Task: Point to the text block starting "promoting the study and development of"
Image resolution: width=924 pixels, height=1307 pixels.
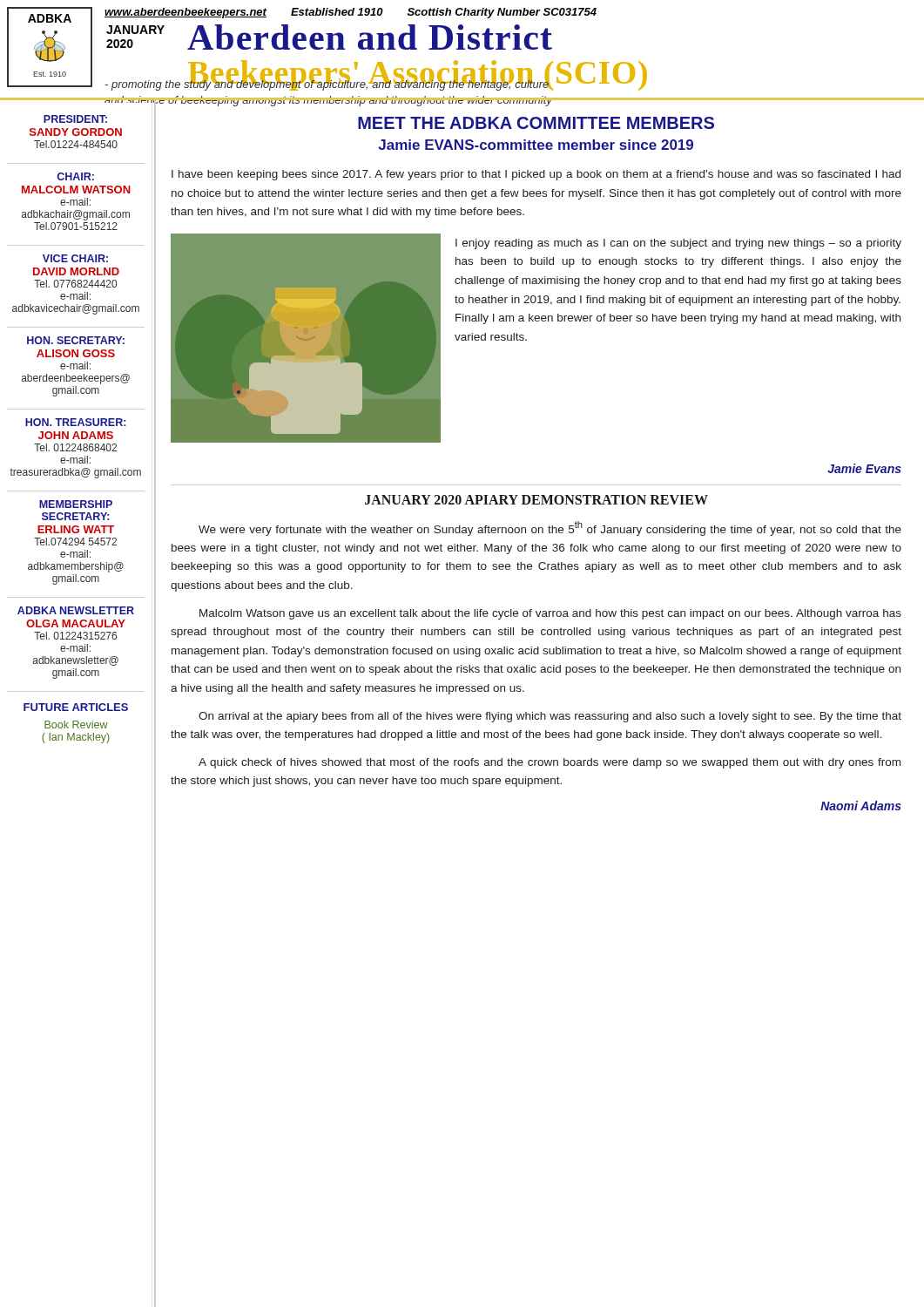Action: click(x=510, y=93)
